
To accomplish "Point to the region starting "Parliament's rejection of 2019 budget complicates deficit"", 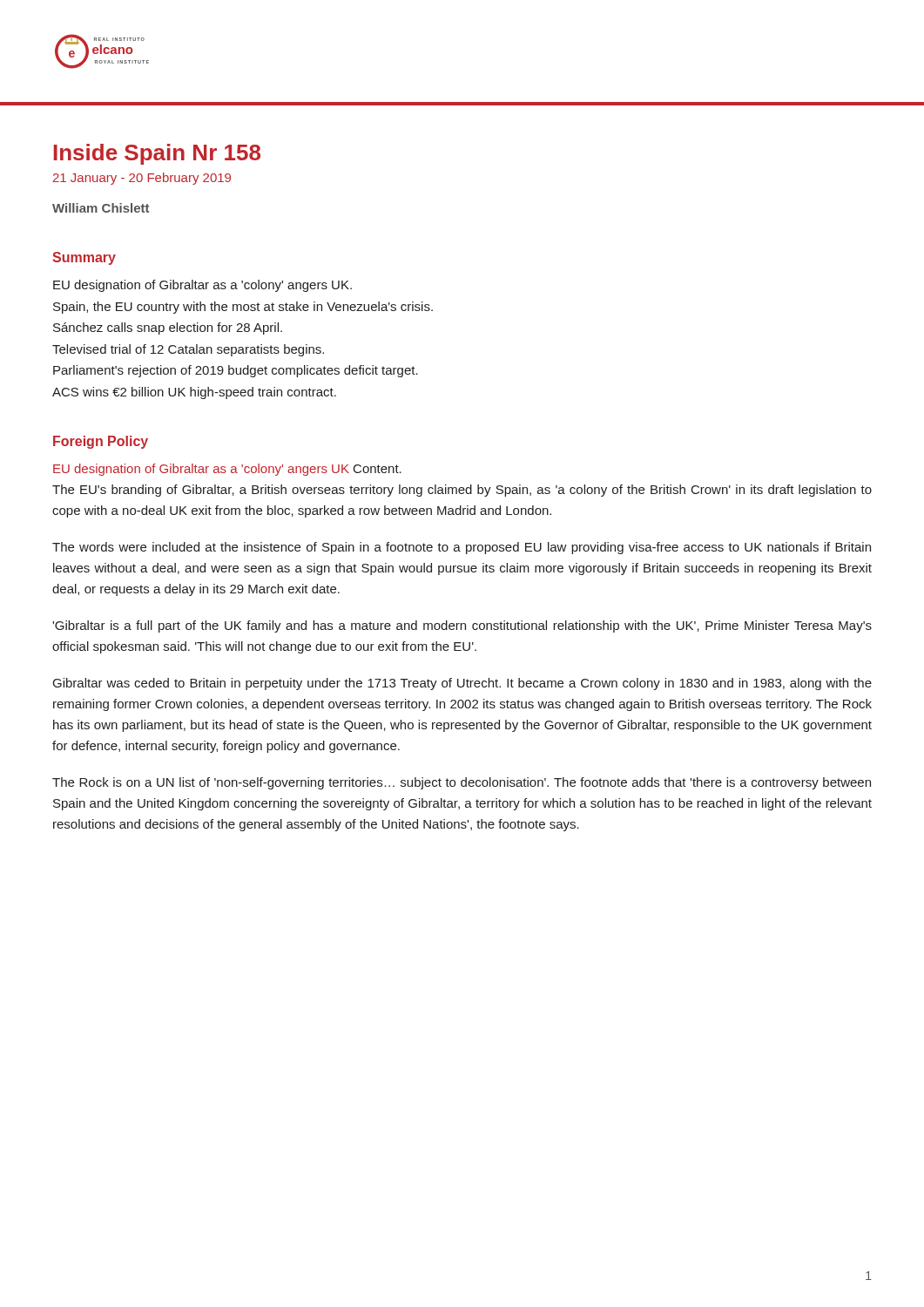I will (236, 371).
